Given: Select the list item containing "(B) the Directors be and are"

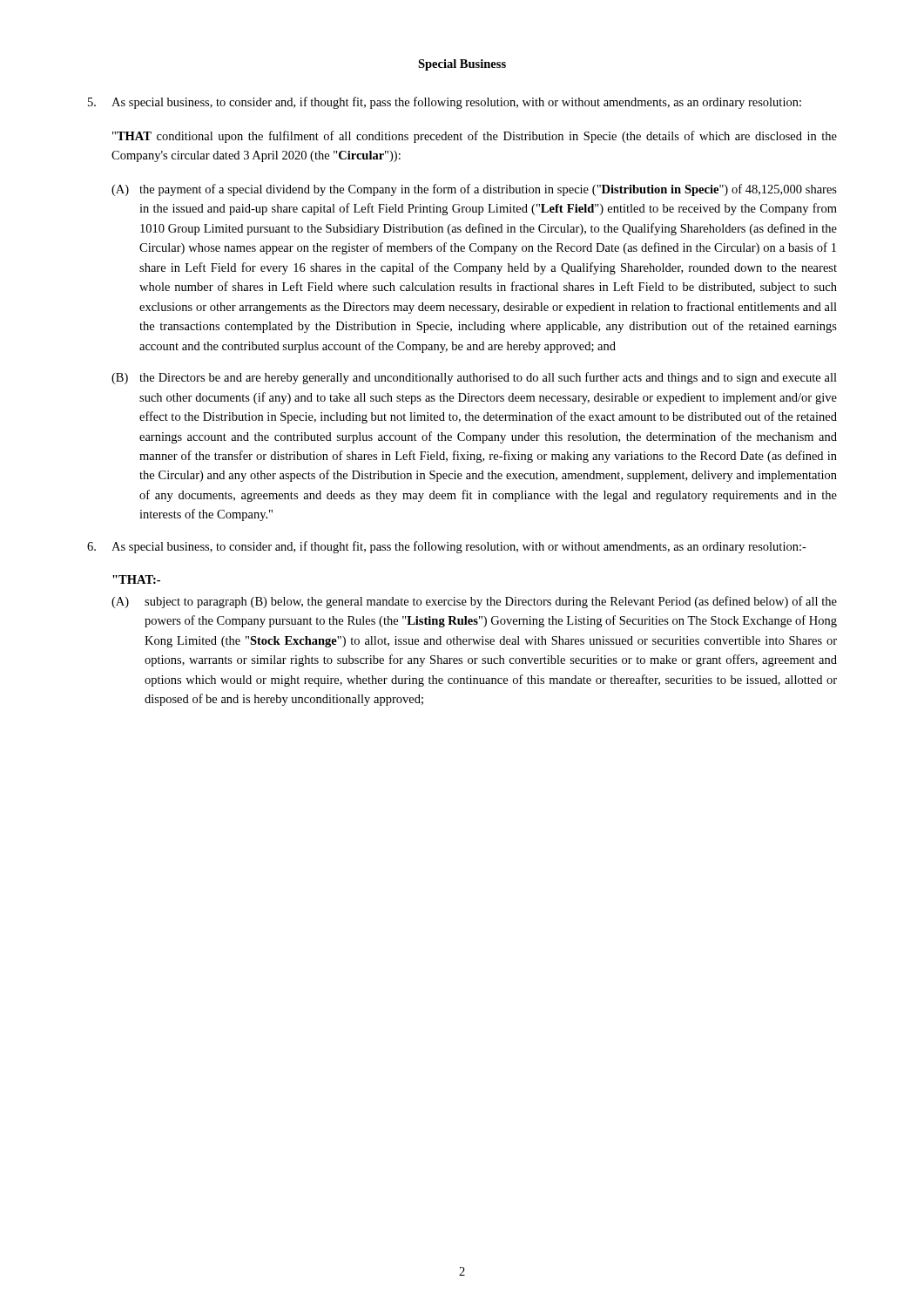Looking at the screenshot, I should tap(474, 446).
